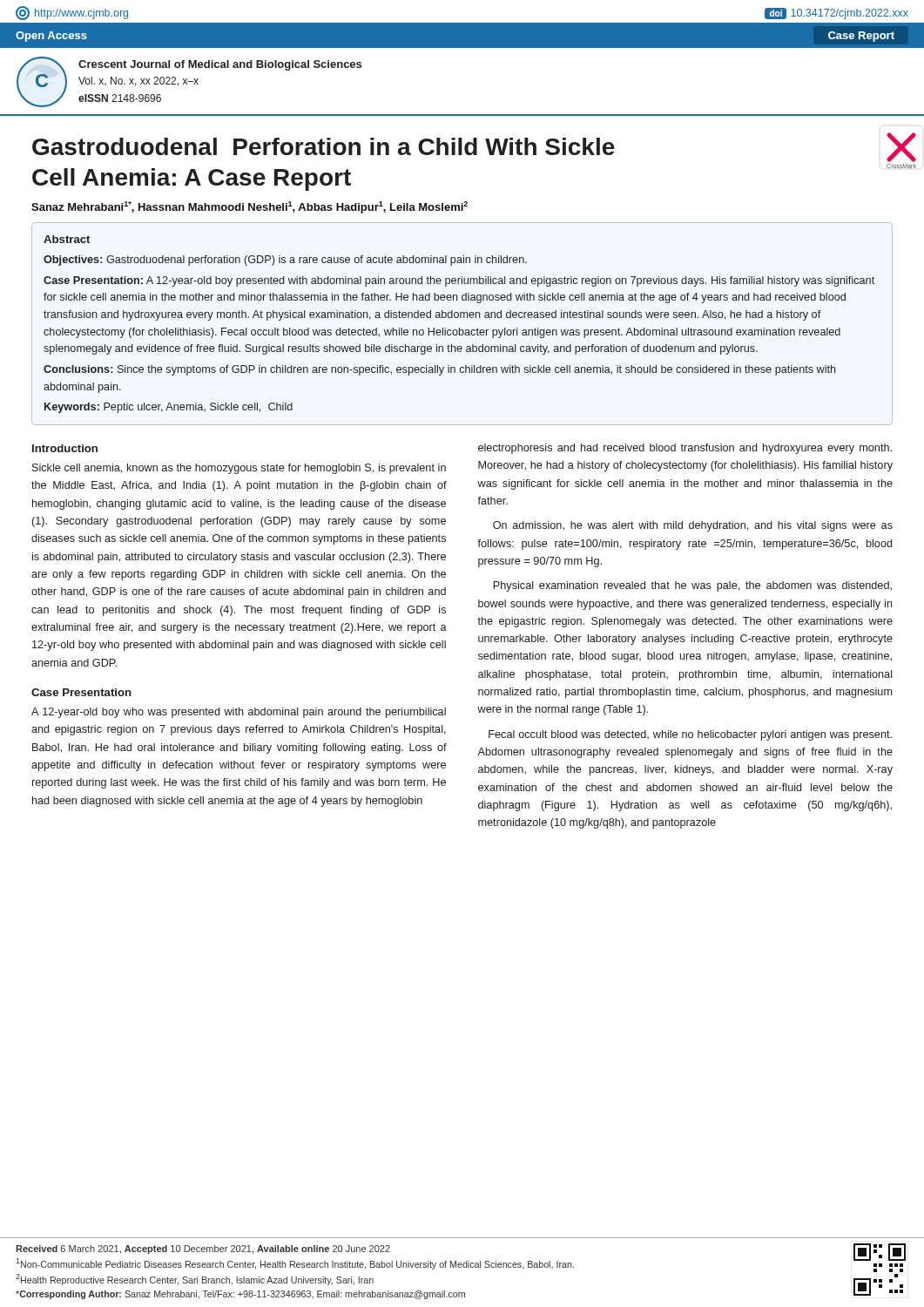Click the passage that begins "Abstract Objectives: Gastroduodenal"
924x1307 pixels.
tap(462, 324)
